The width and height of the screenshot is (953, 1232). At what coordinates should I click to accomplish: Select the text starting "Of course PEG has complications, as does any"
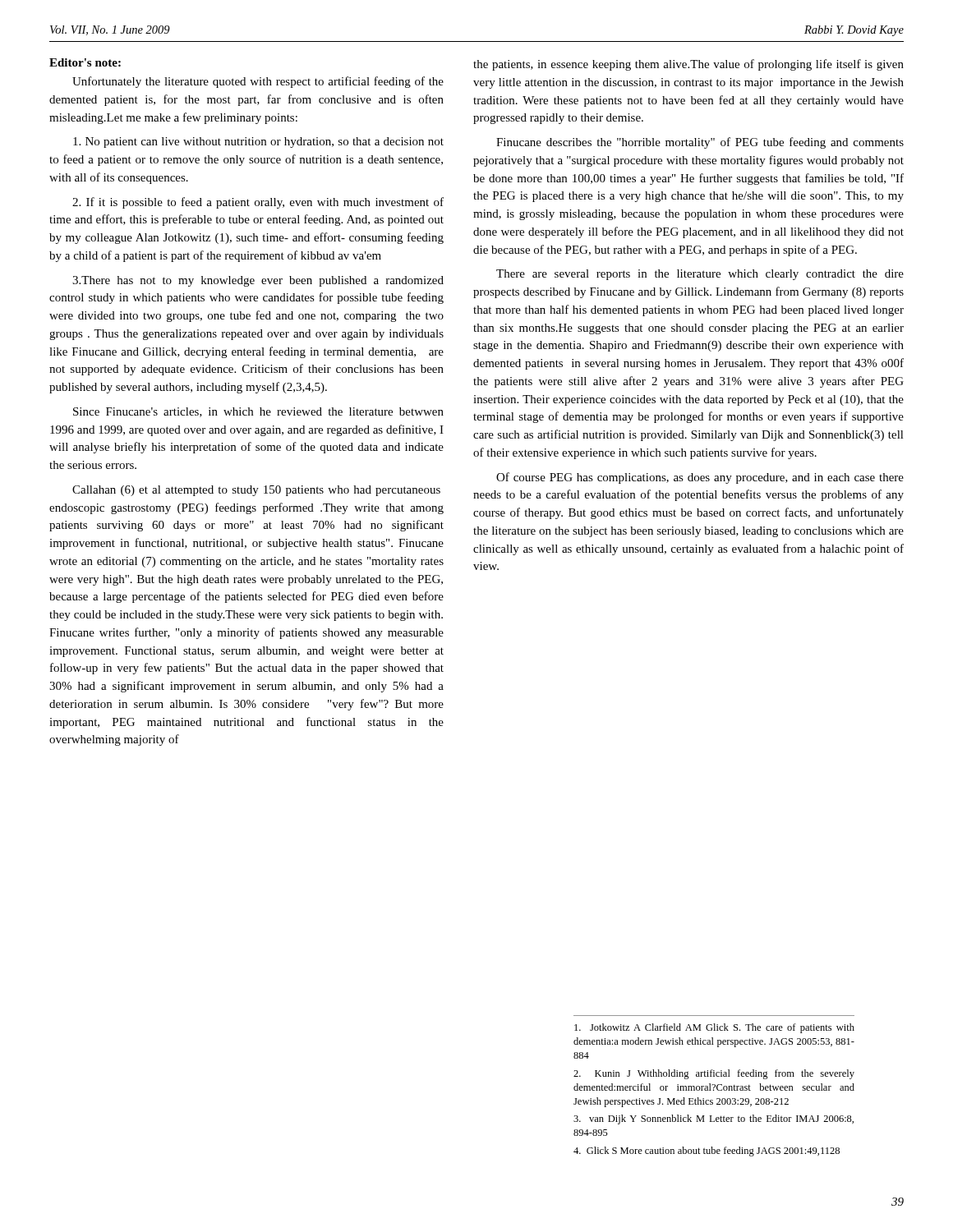[x=688, y=522]
